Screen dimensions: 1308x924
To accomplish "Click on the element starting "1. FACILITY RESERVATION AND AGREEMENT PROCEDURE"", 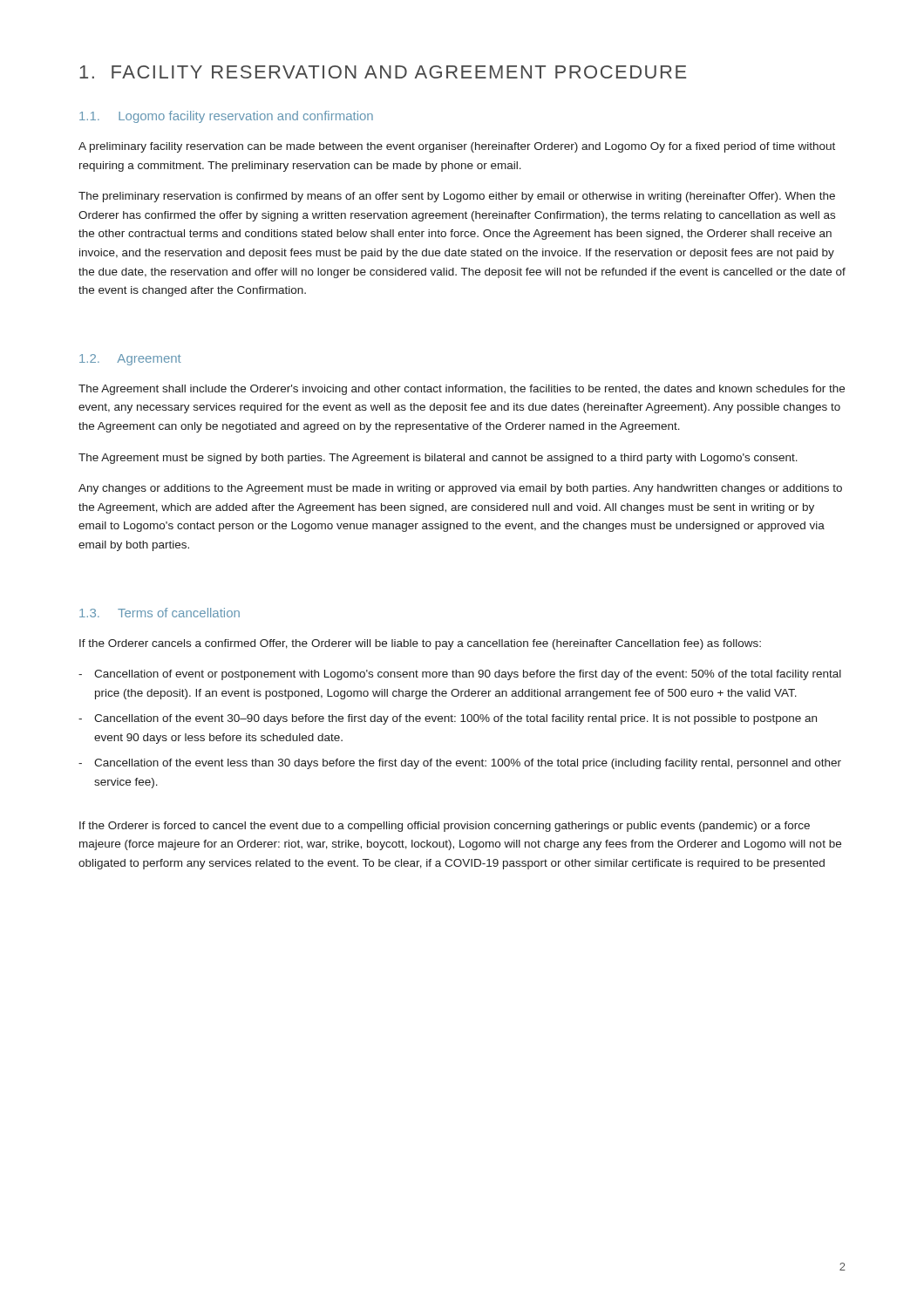I will click(462, 72).
